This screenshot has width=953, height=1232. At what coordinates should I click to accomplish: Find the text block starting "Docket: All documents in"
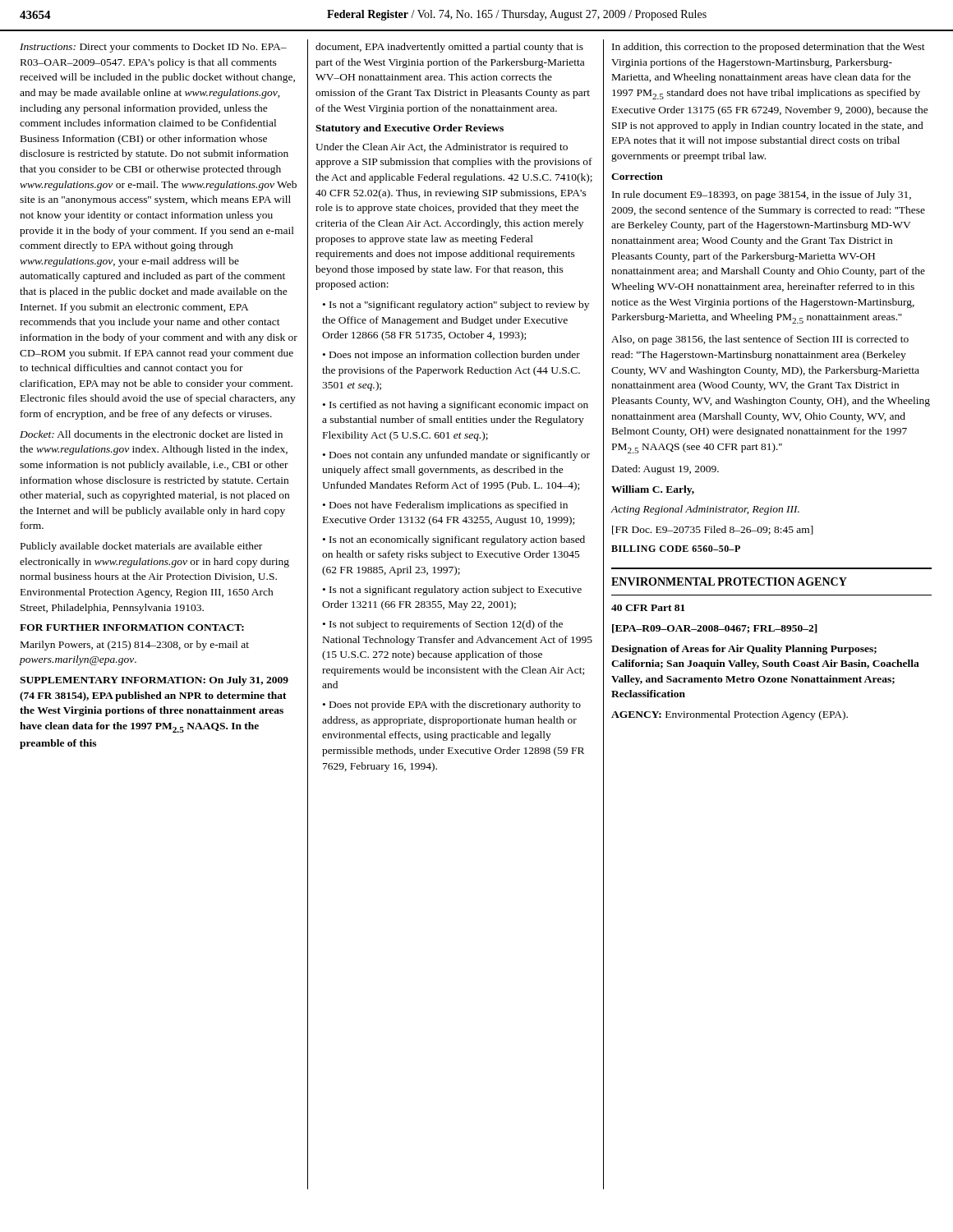[x=159, y=480]
